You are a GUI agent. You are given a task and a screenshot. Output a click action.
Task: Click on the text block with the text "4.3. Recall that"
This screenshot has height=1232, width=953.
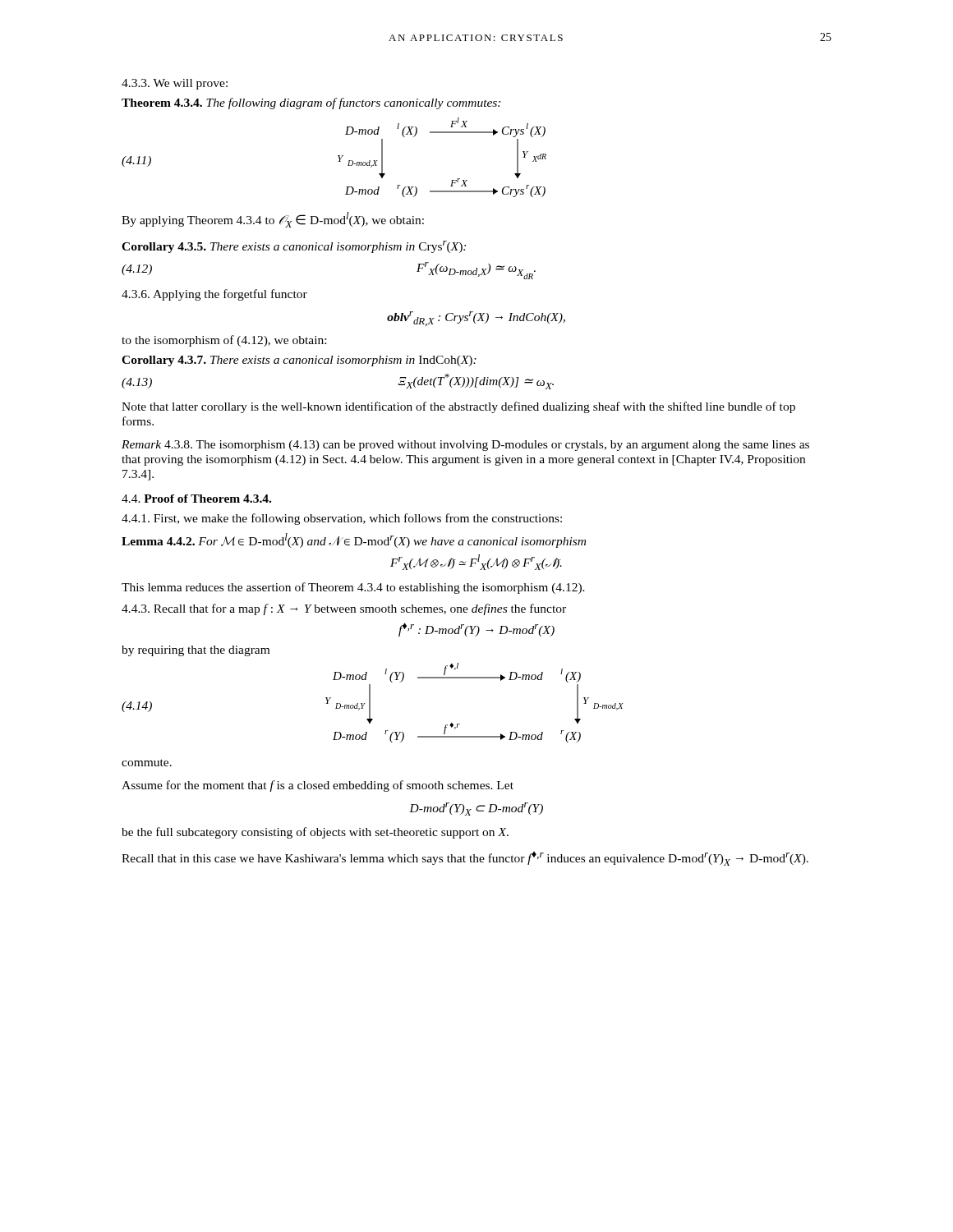click(344, 608)
